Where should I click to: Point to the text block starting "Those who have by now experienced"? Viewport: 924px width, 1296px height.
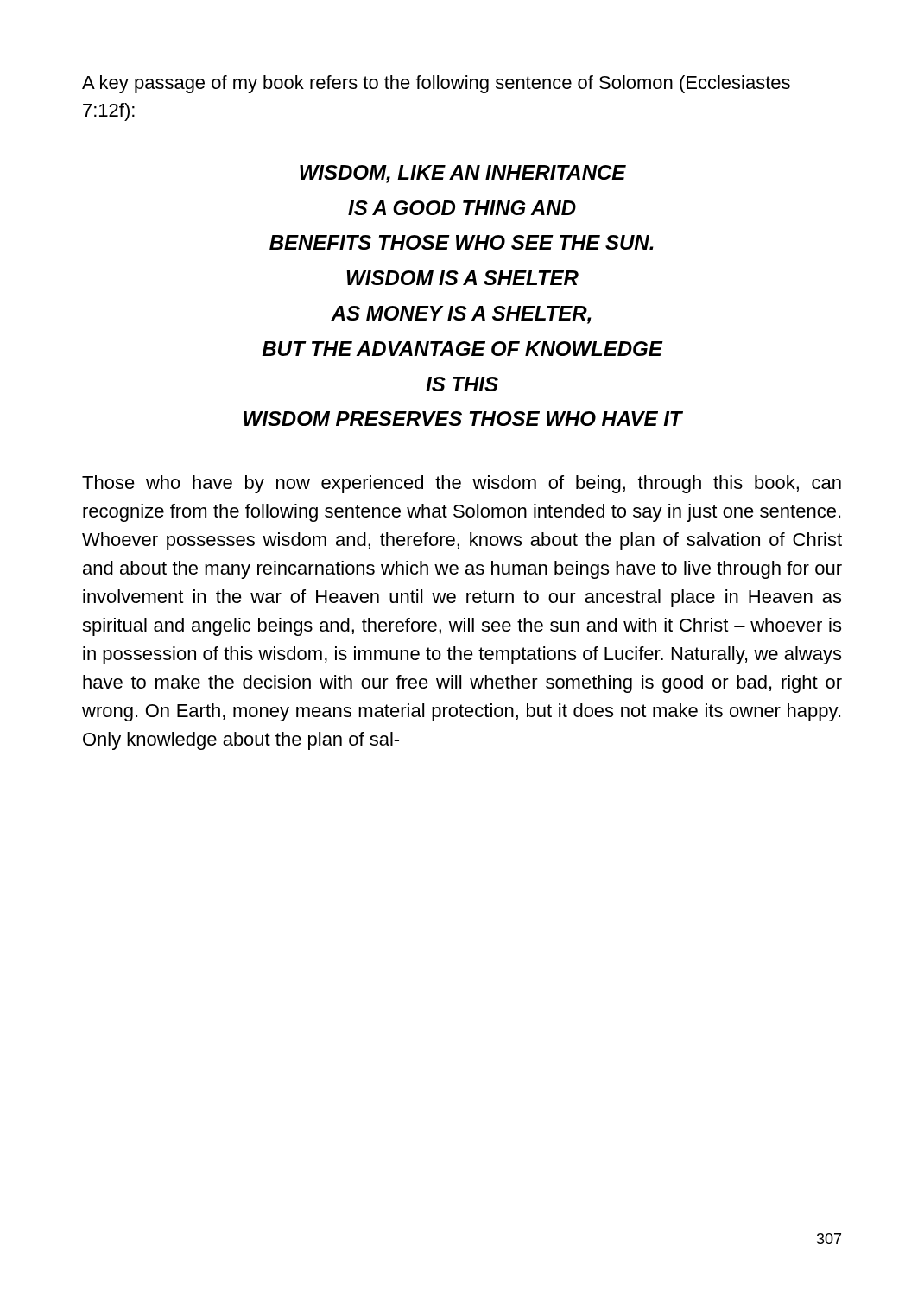click(462, 611)
